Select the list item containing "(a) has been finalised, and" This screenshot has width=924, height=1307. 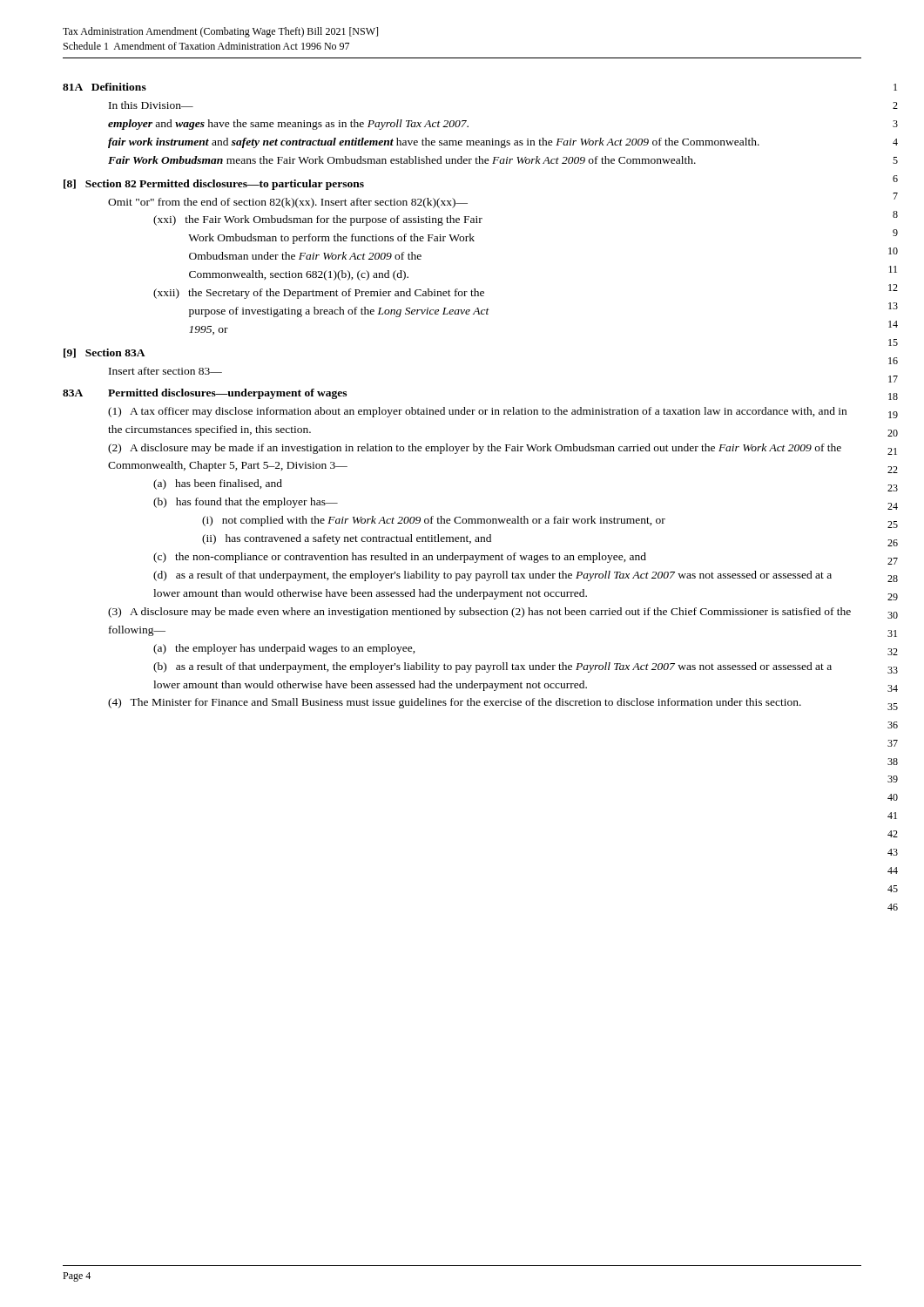click(x=218, y=483)
